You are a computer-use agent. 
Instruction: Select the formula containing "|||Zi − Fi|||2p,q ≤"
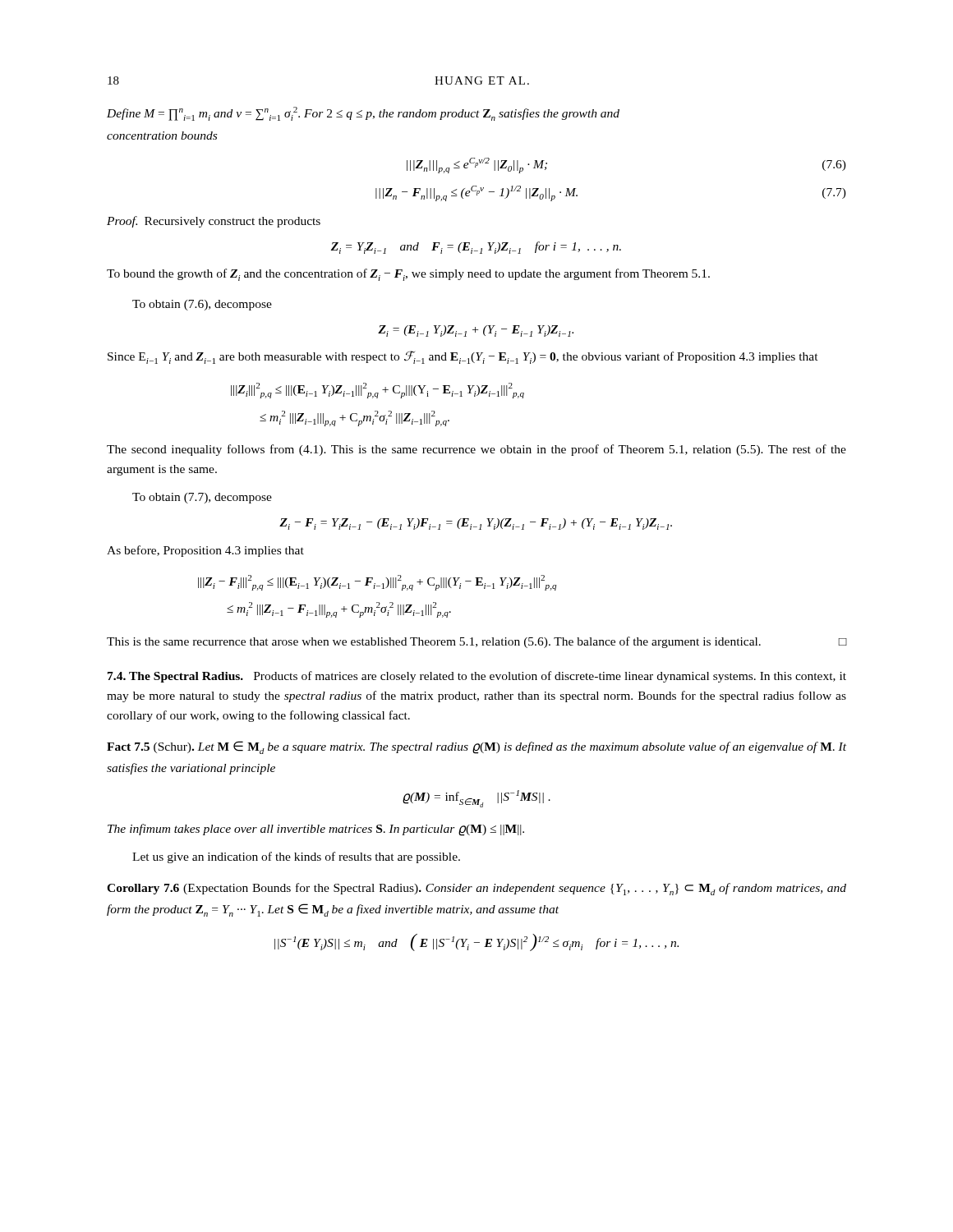pos(522,596)
